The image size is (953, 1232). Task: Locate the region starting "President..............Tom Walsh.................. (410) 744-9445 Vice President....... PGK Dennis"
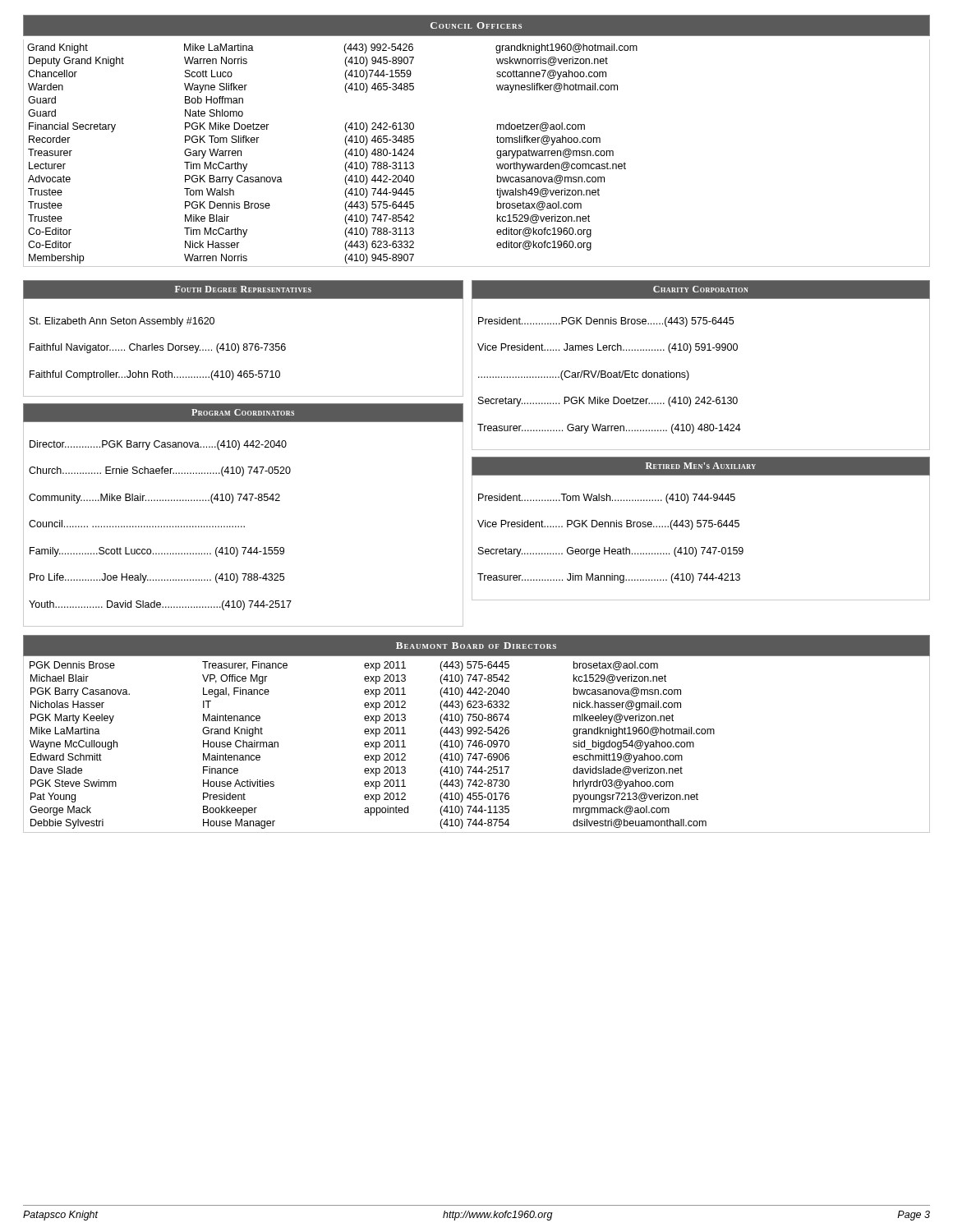click(701, 537)
